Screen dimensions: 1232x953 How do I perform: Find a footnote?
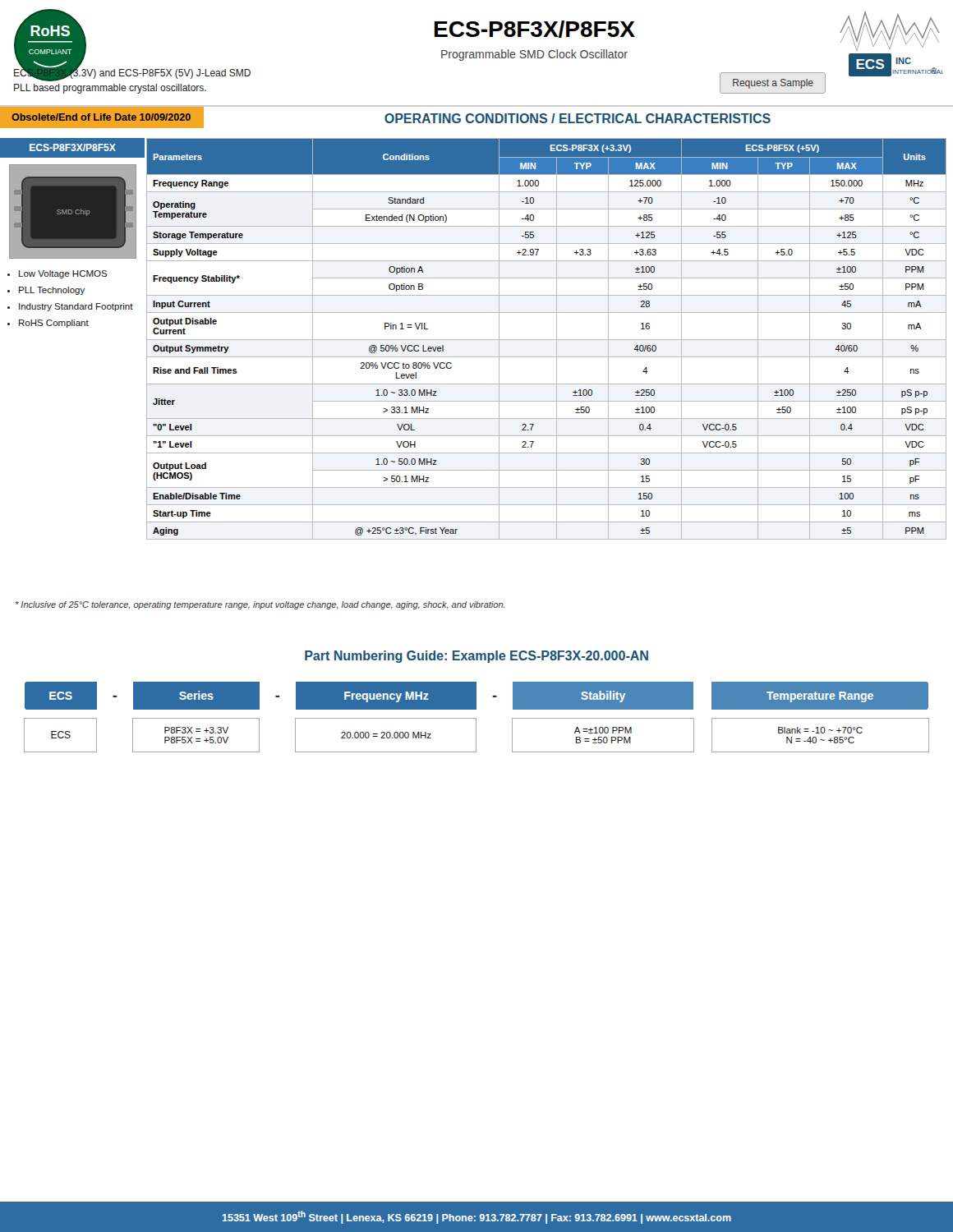tap(260, 605)
